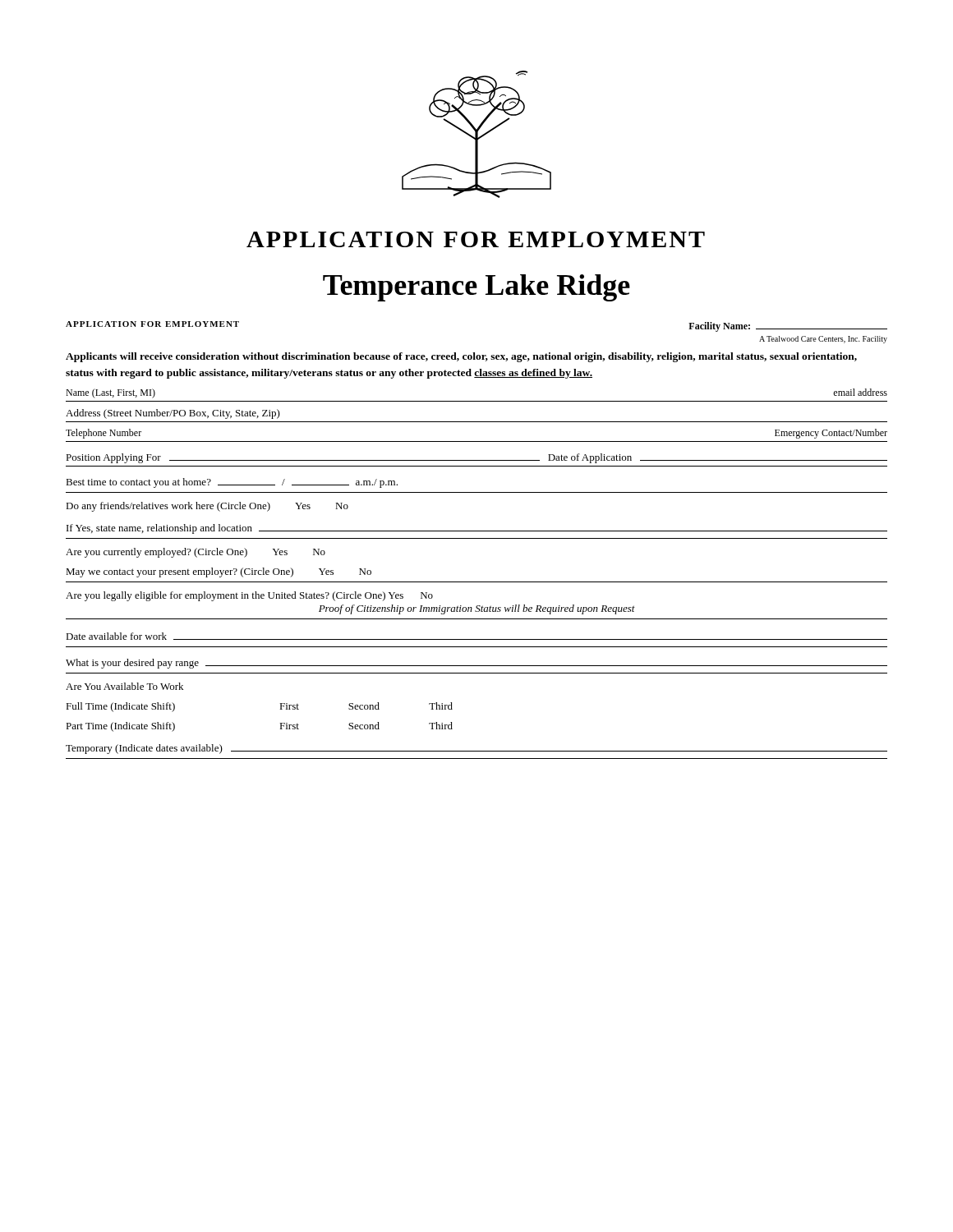Click where it says "Address (Street Number/PO Box, City, State, Zip)"
The width and height of the screenshot is (953, 1232).
(173, 413)
